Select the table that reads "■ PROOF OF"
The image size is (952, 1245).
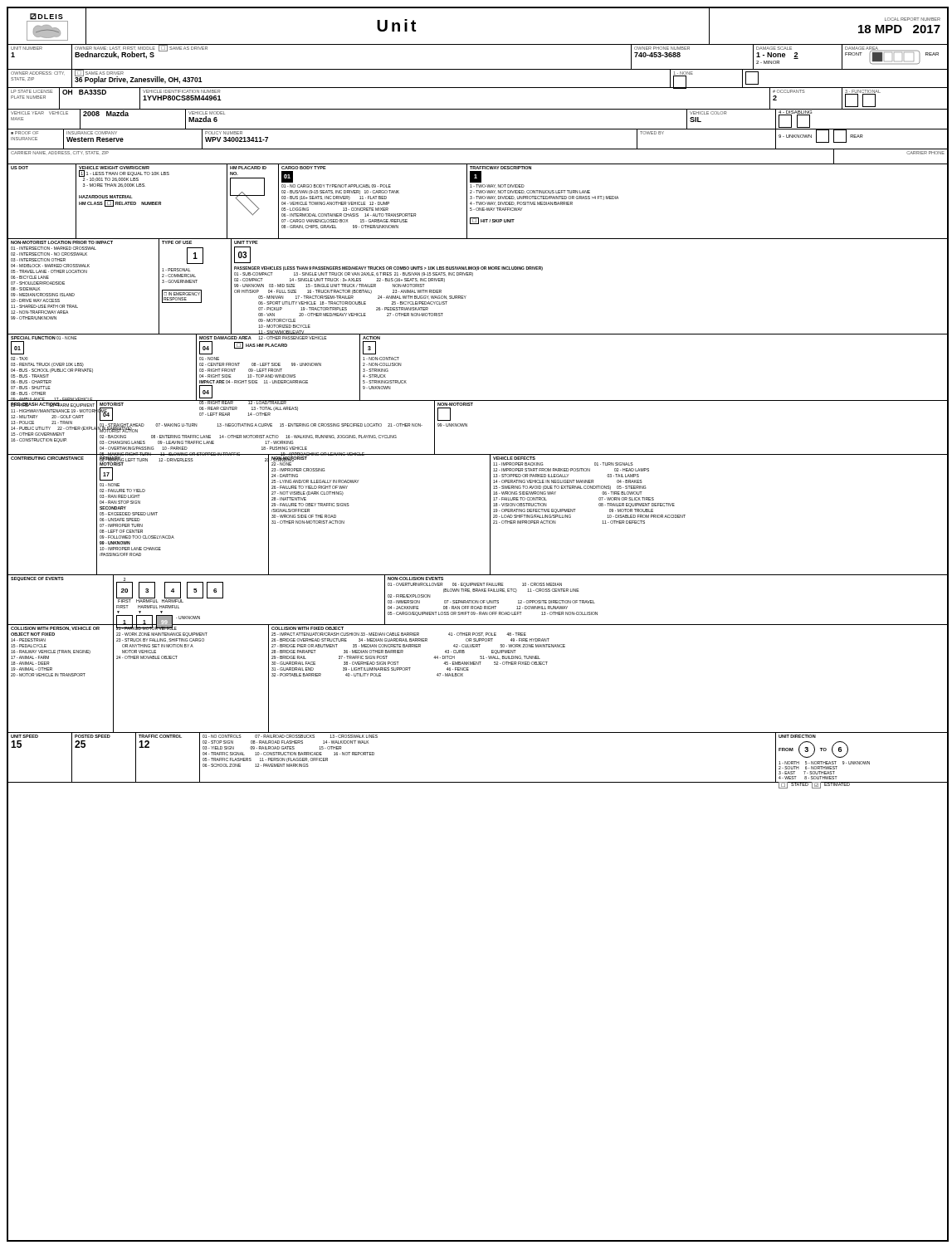click(x=478, y=139)
